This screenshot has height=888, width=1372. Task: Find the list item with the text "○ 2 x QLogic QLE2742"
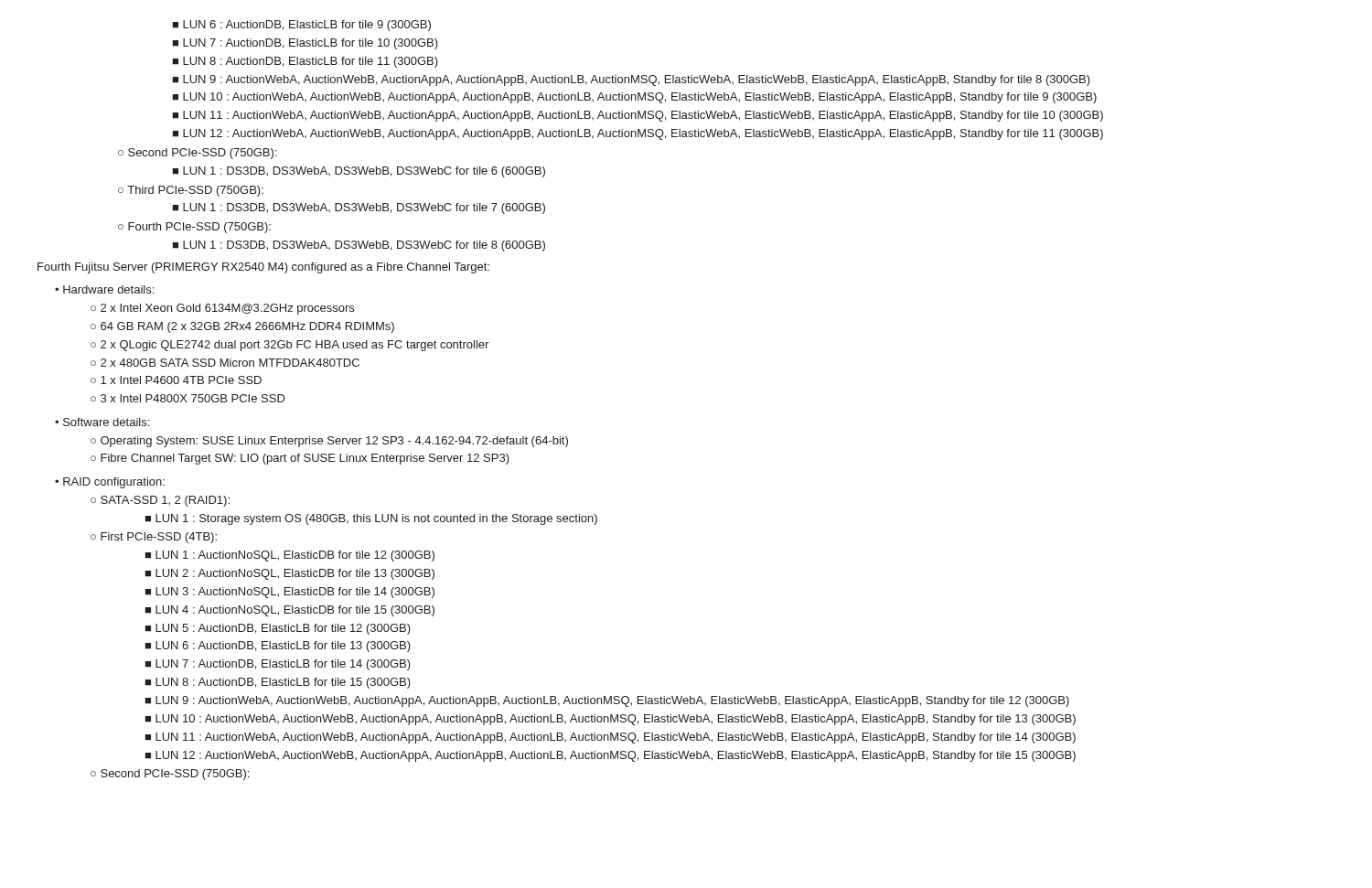(x=289, y=344)
